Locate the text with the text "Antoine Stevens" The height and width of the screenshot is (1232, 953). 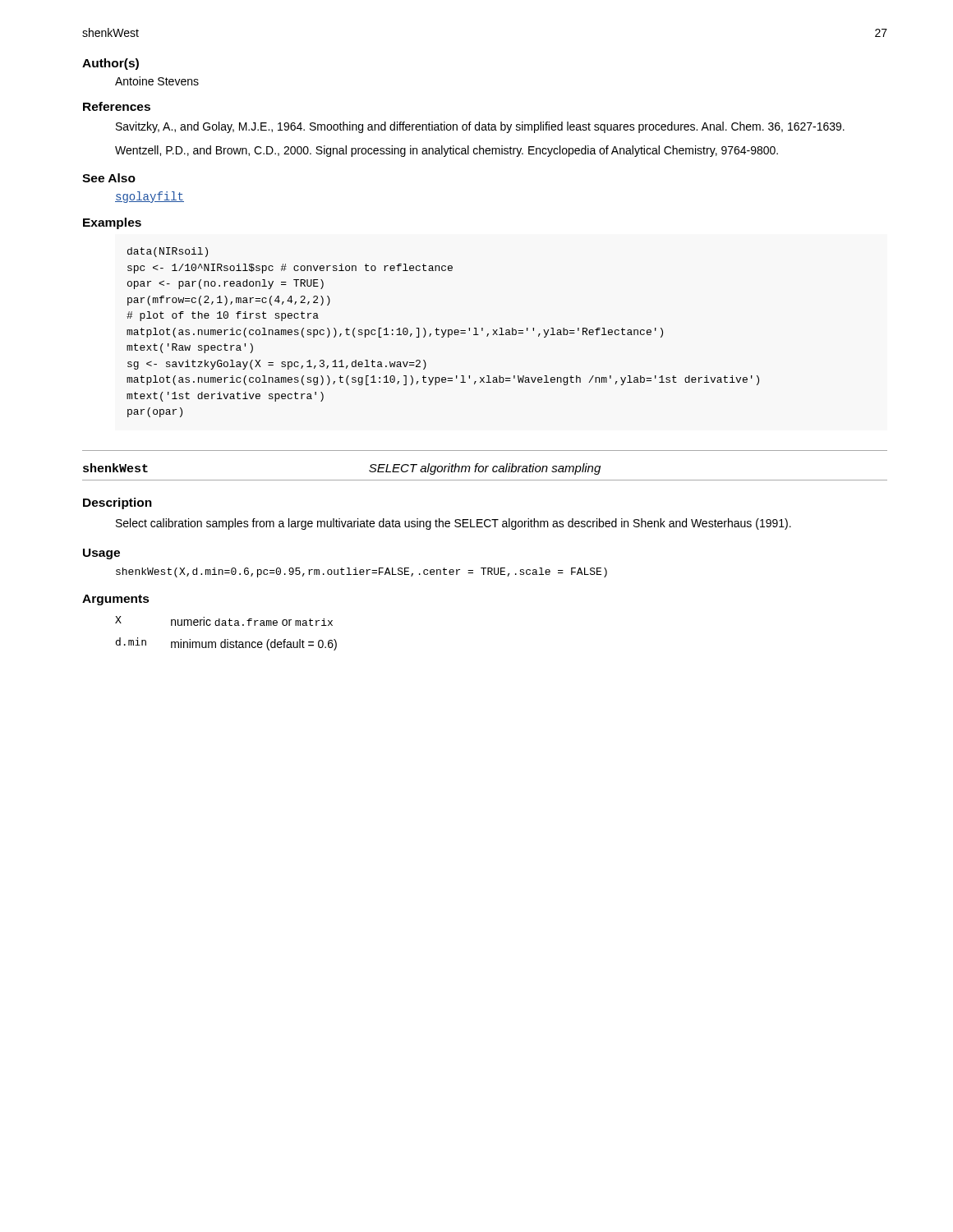tap(157, 81)
